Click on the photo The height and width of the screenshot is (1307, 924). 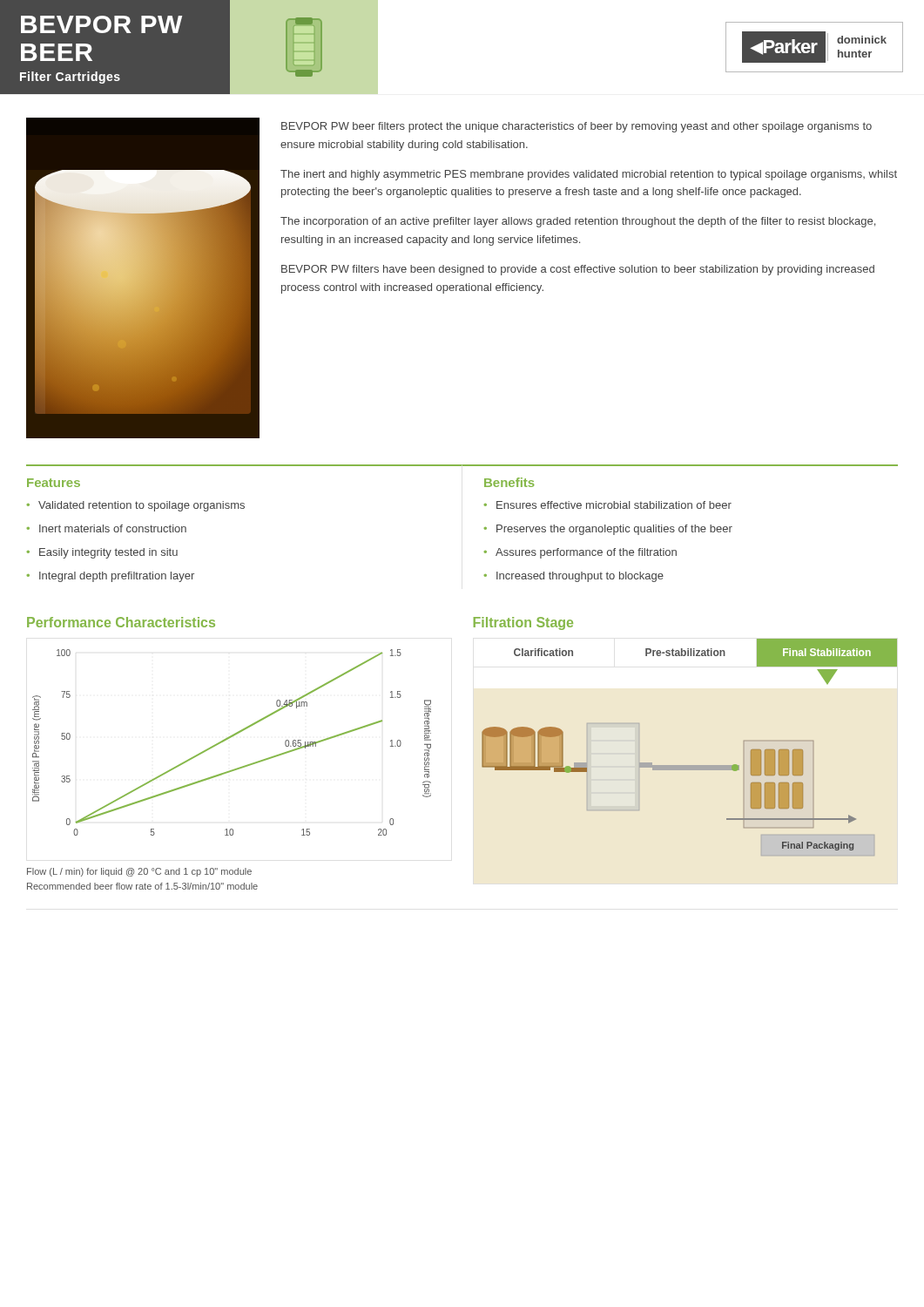pyautogui.click(x=143, y=278)
